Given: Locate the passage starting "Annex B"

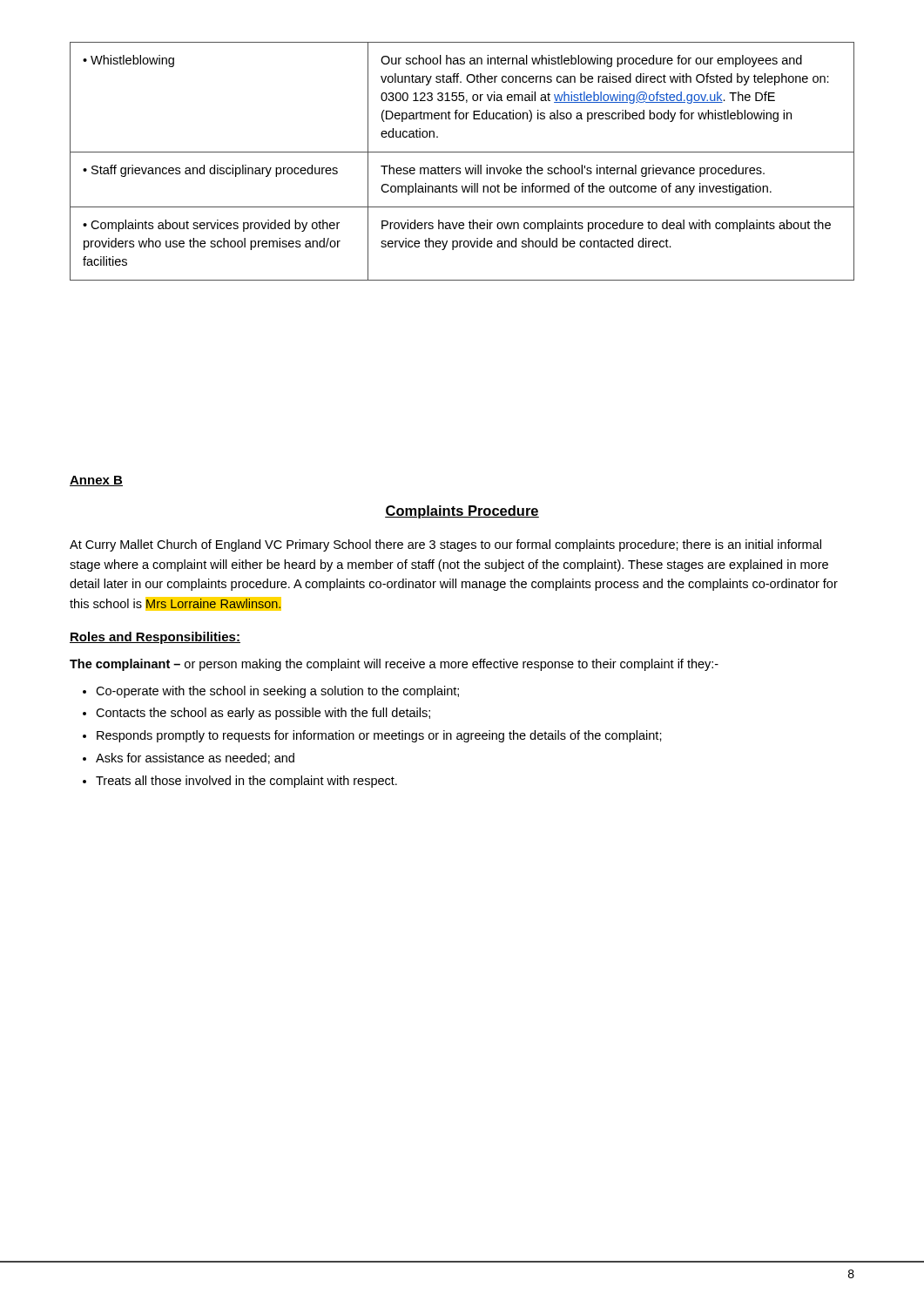Looking at the screenshot, I should 96,480.
